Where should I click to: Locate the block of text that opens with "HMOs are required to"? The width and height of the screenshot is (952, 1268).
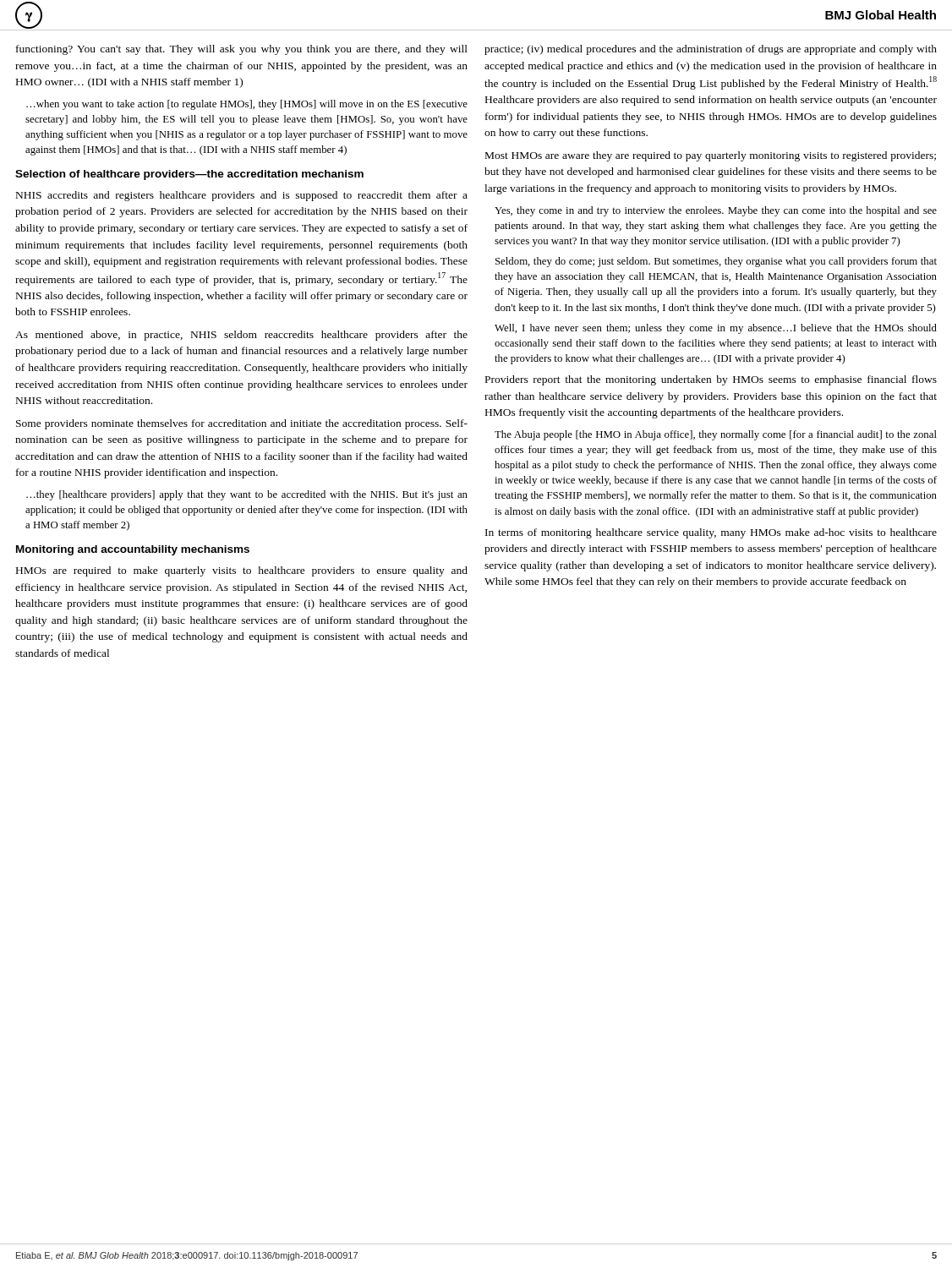tap(241, 612)
